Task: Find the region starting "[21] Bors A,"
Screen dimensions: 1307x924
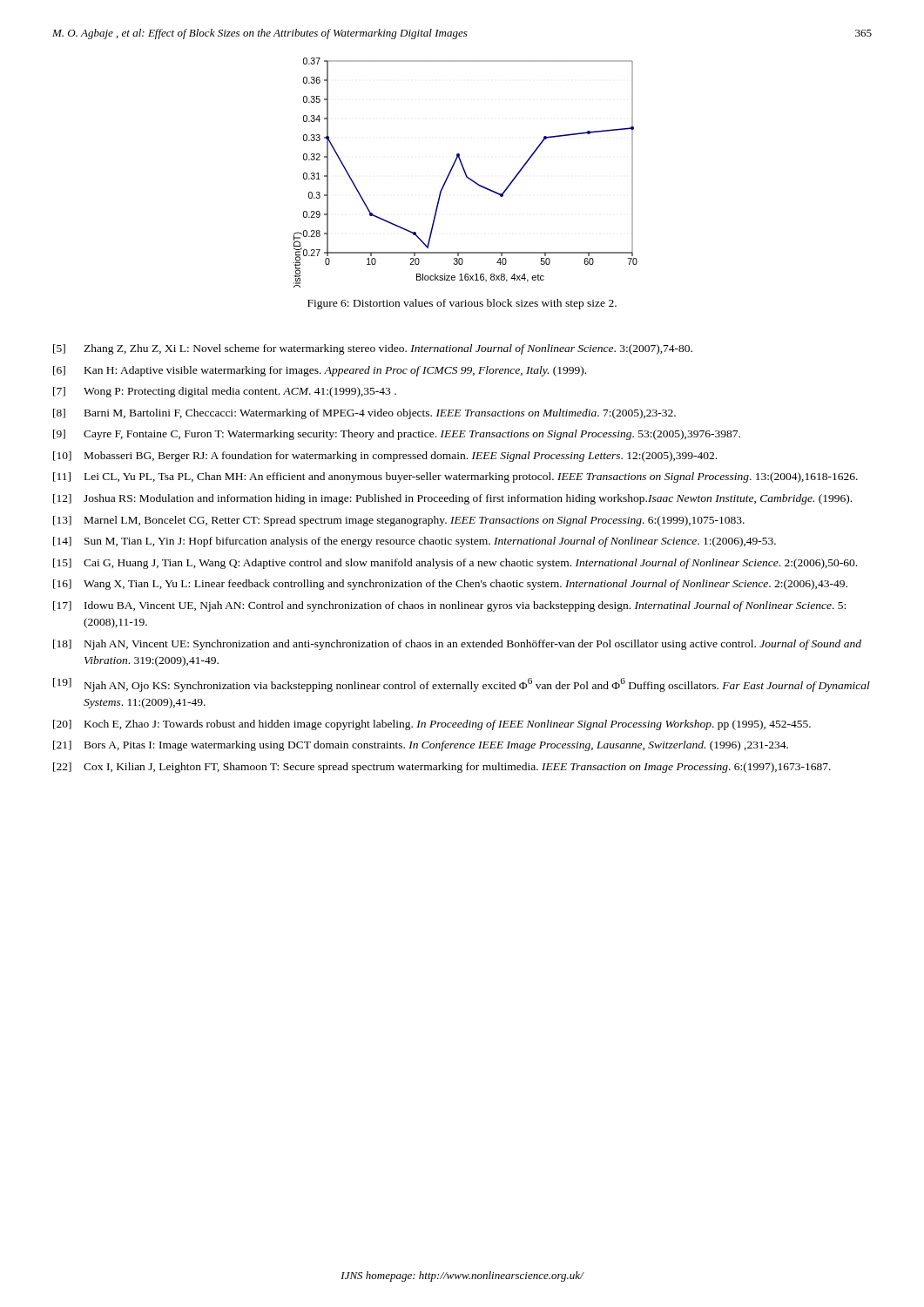Action: (462, 745)
